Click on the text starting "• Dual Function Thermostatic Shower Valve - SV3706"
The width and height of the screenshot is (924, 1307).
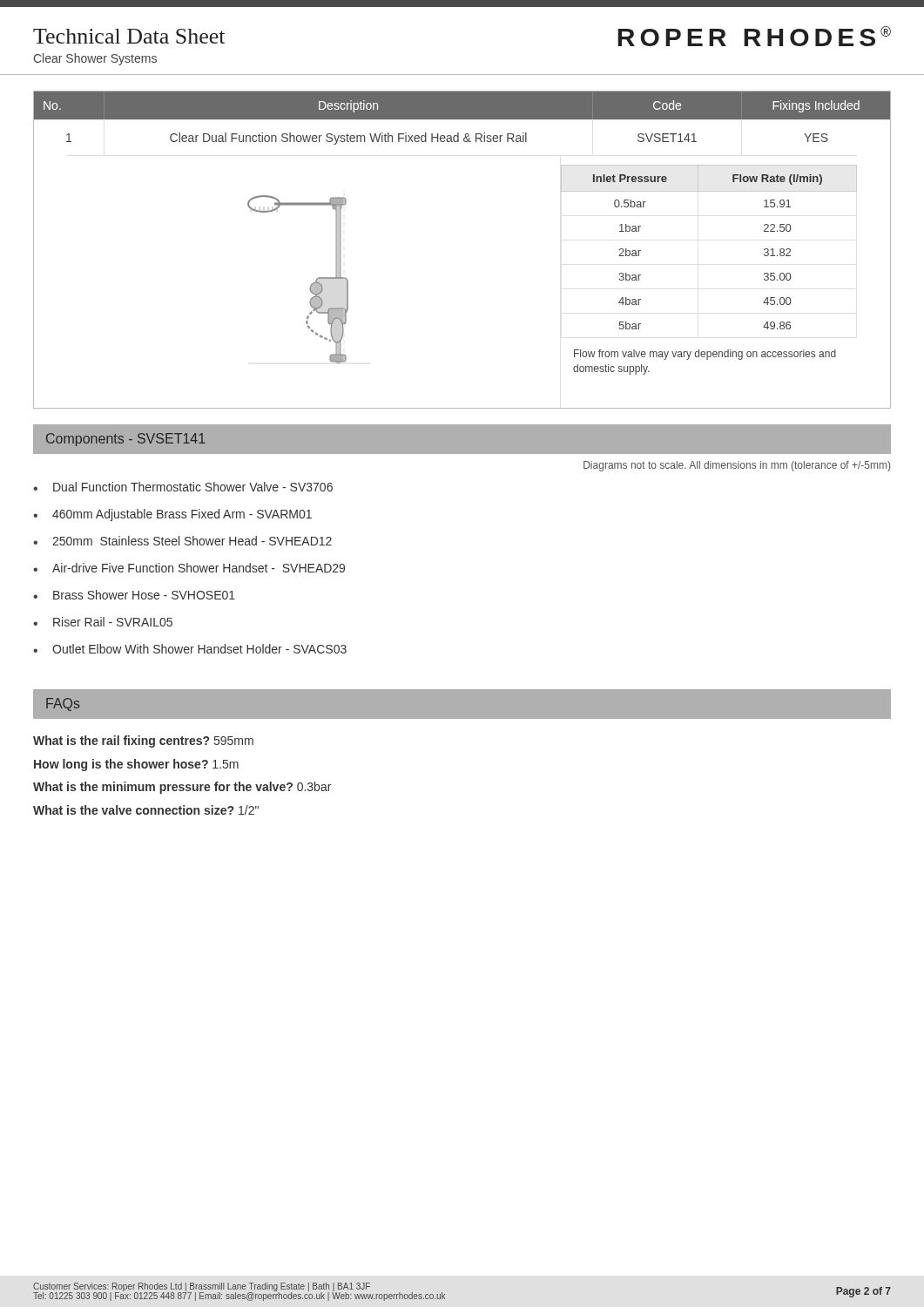(x=183, y=489)
